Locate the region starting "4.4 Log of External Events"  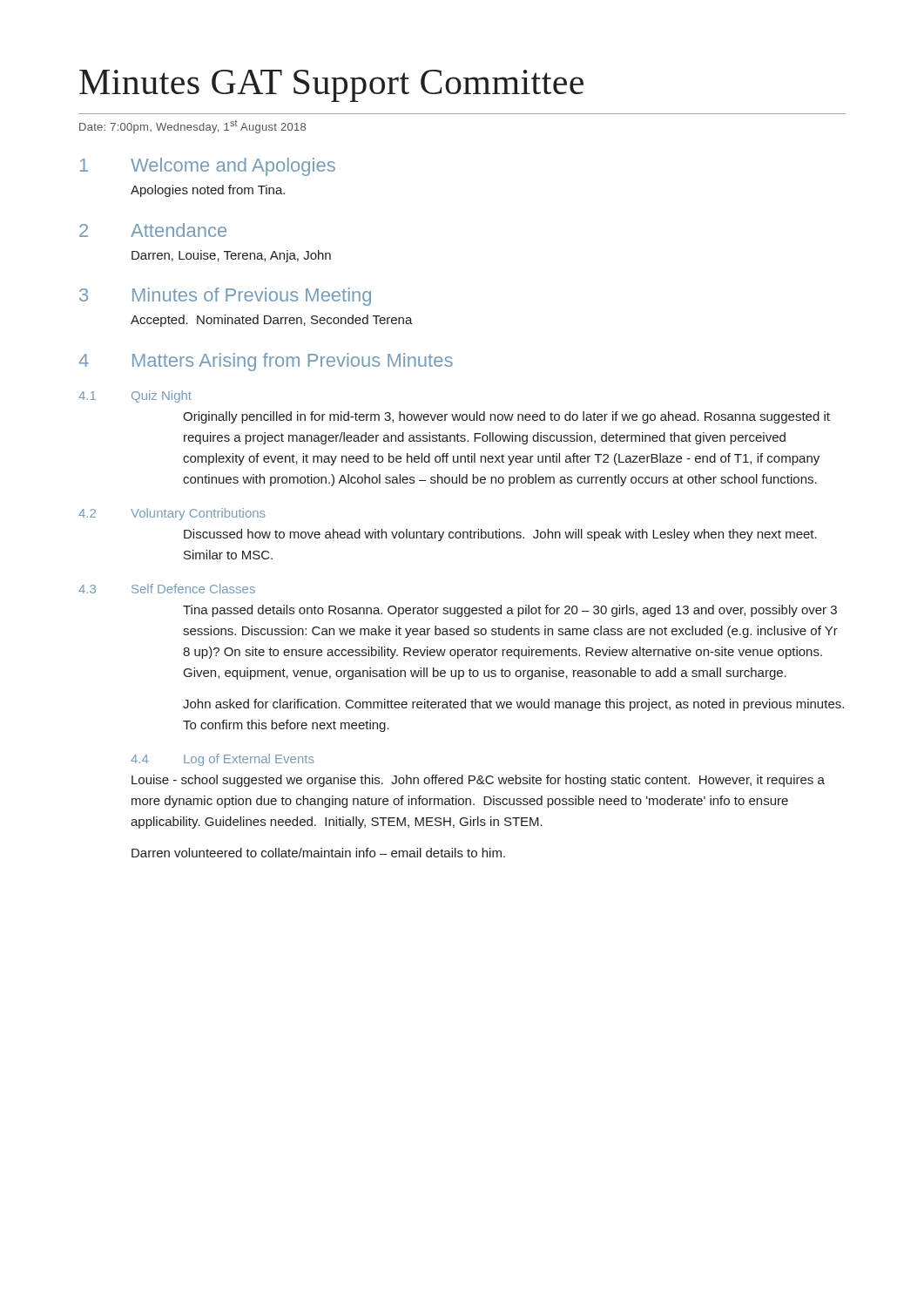pos(222,758)
